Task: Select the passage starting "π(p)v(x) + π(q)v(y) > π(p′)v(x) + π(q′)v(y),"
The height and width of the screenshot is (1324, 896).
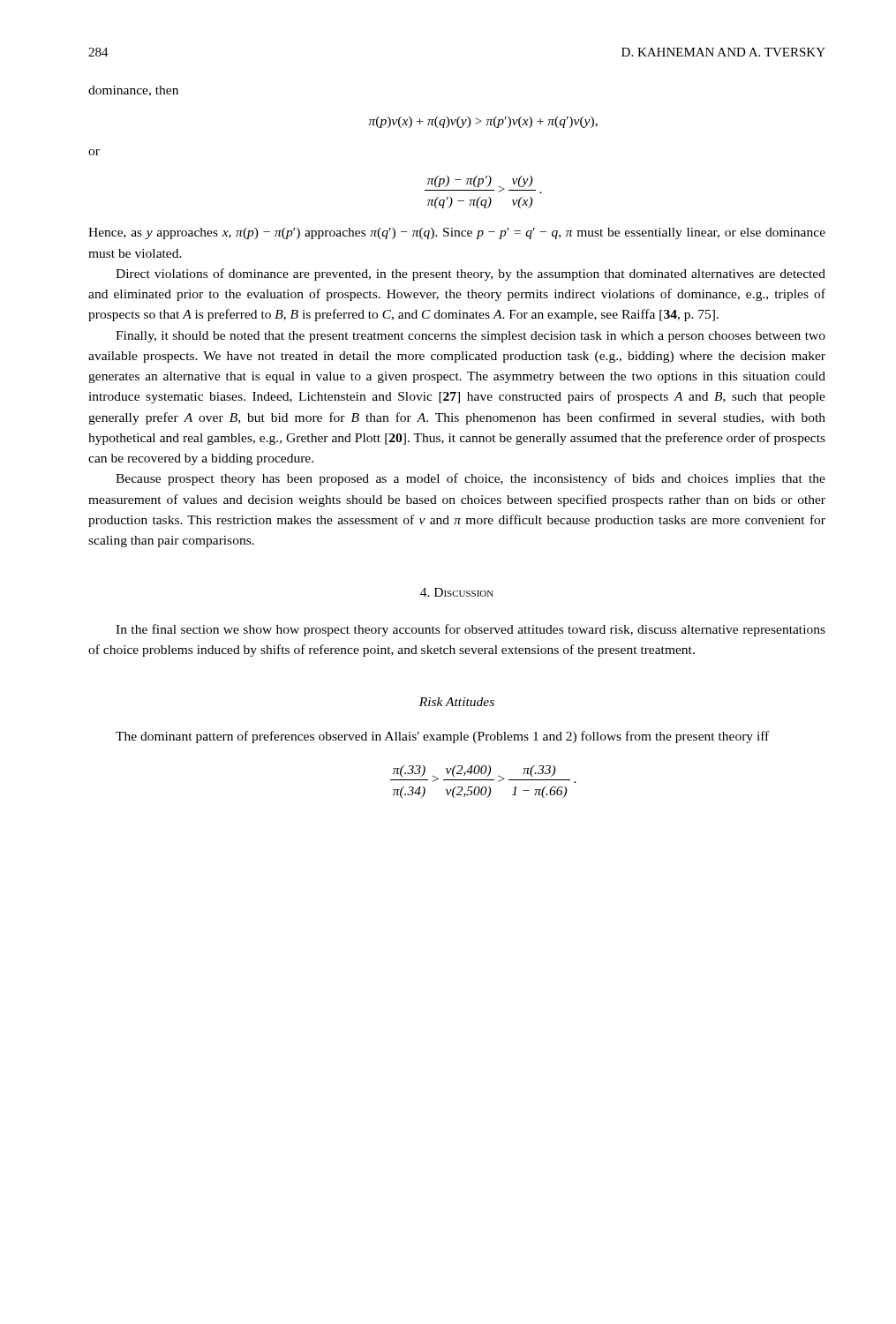Action: point(483,121)
